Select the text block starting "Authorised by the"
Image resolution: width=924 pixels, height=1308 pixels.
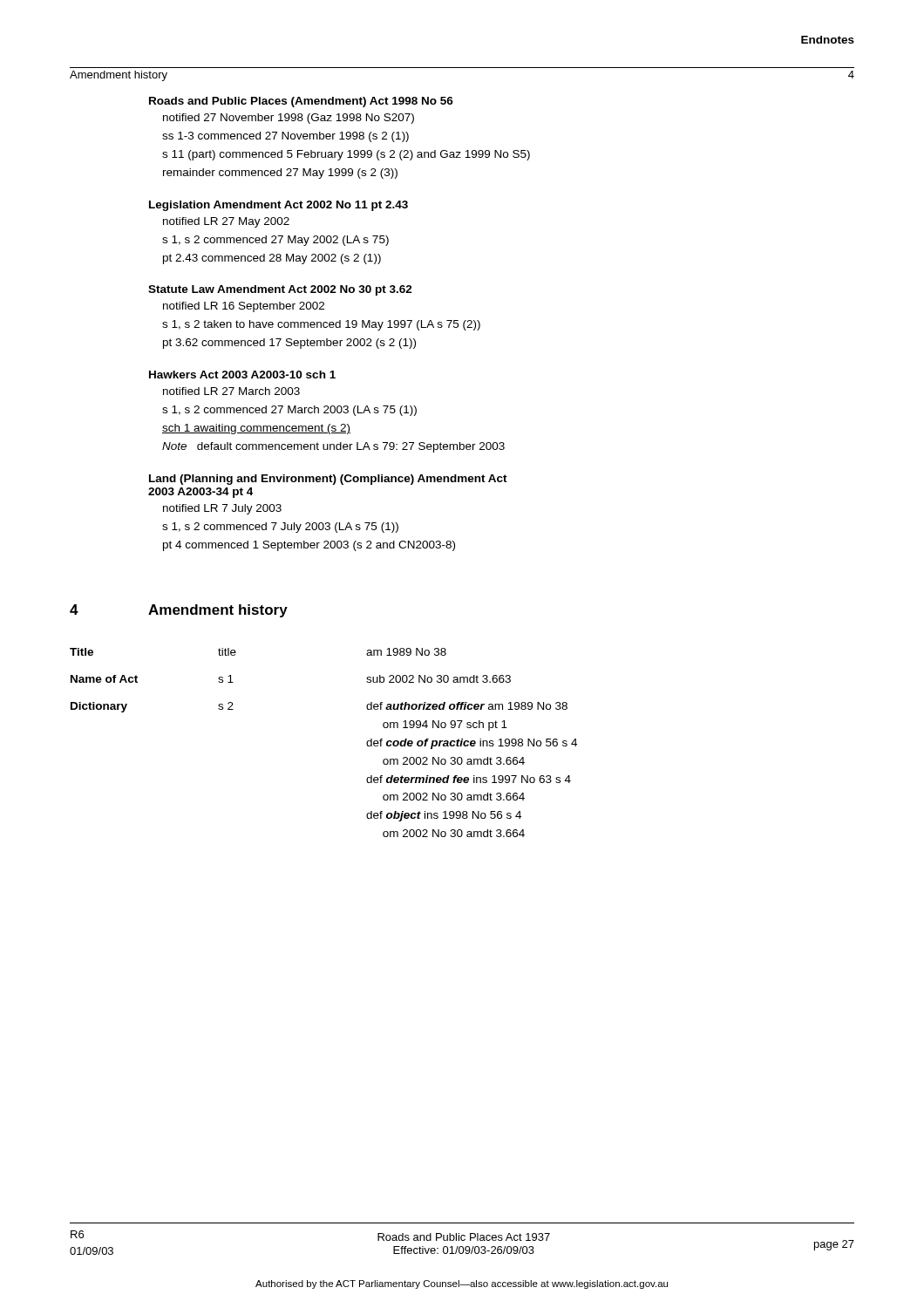[x=462, y=1284]
